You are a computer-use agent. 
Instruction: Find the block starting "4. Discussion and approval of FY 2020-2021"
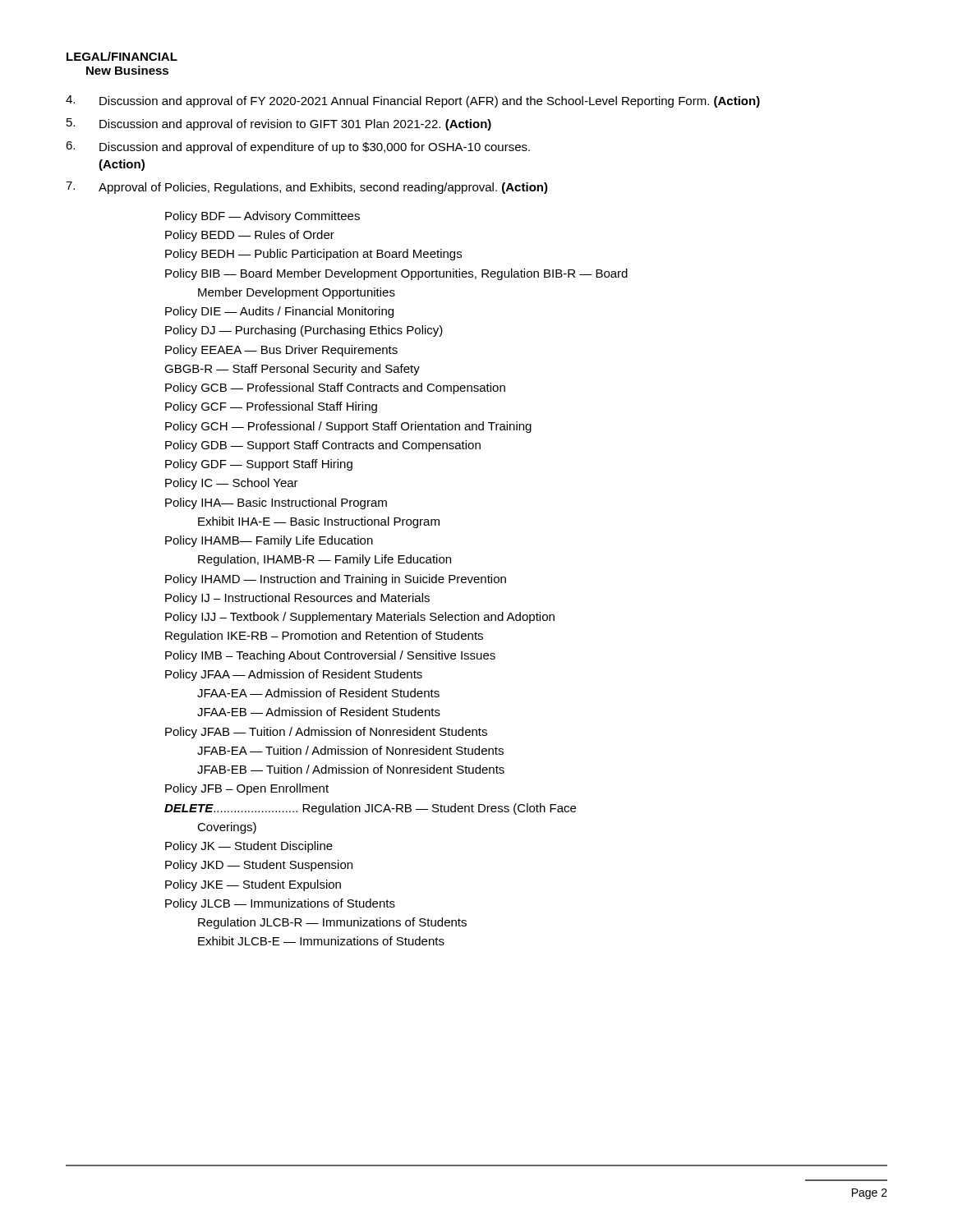pos(476,101)
